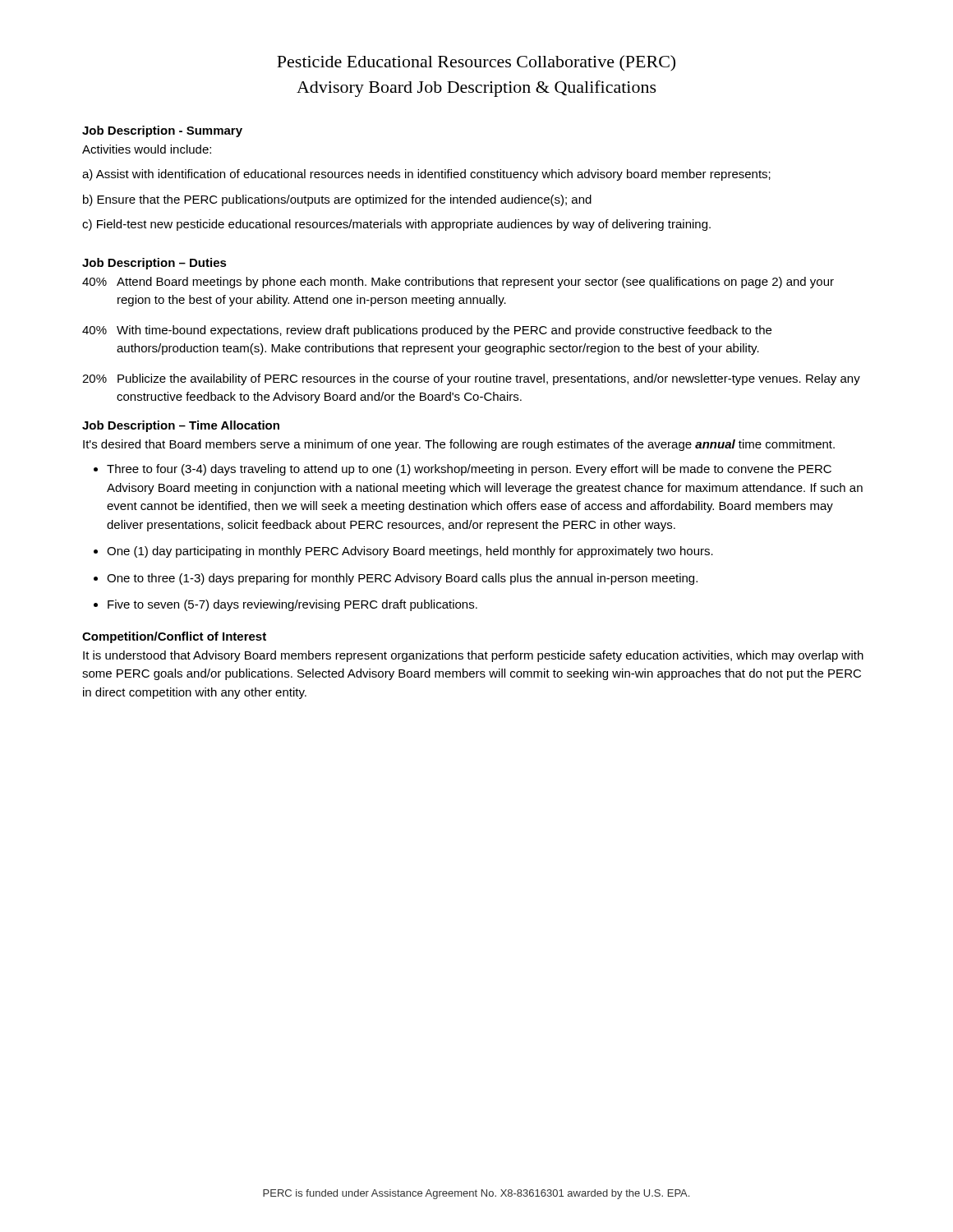Click on the section header with the text "Competition/Conflict of Interest"

(x=174, y=636)
